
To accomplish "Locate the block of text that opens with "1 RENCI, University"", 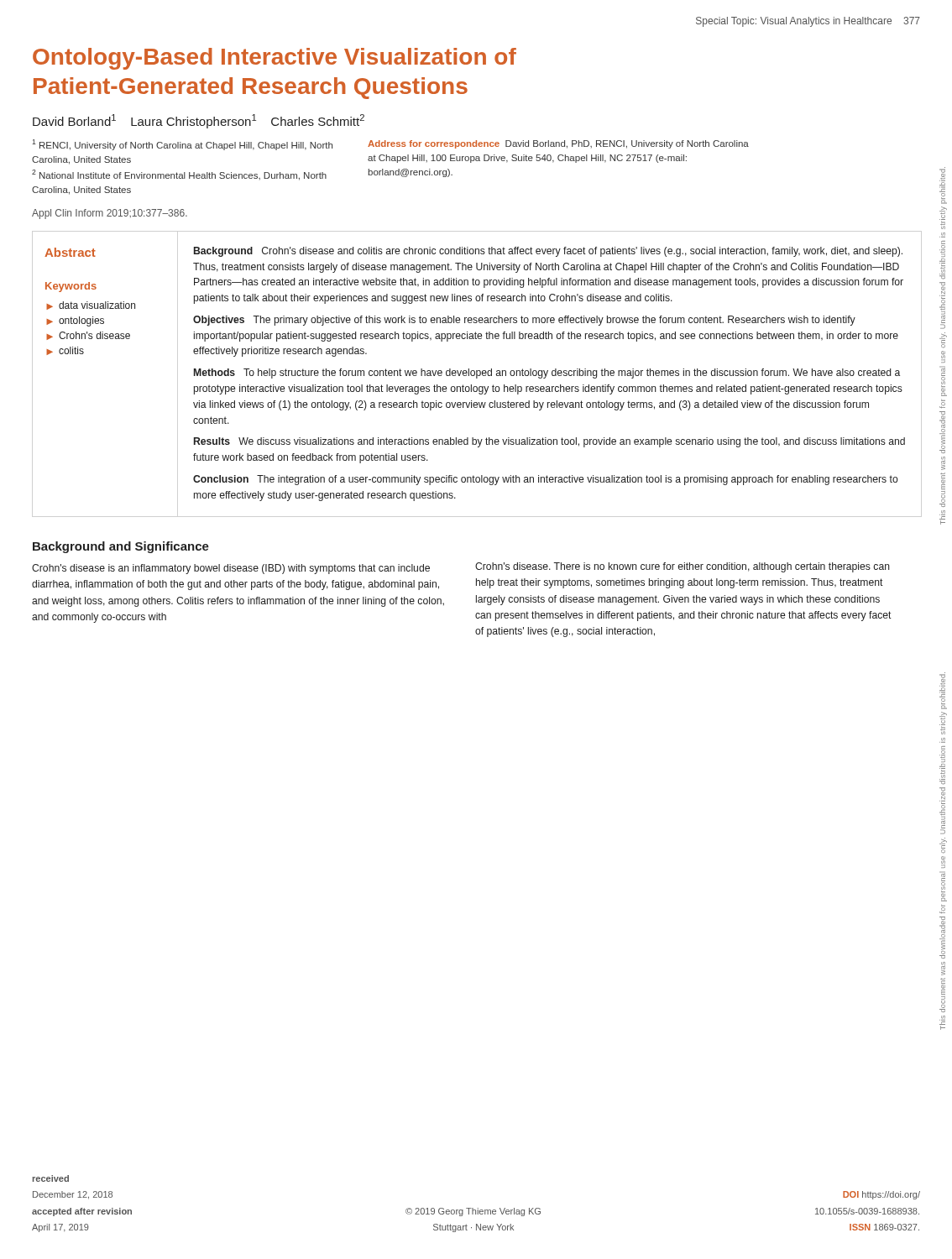I will pyautogui.click(x=183, y=166).
